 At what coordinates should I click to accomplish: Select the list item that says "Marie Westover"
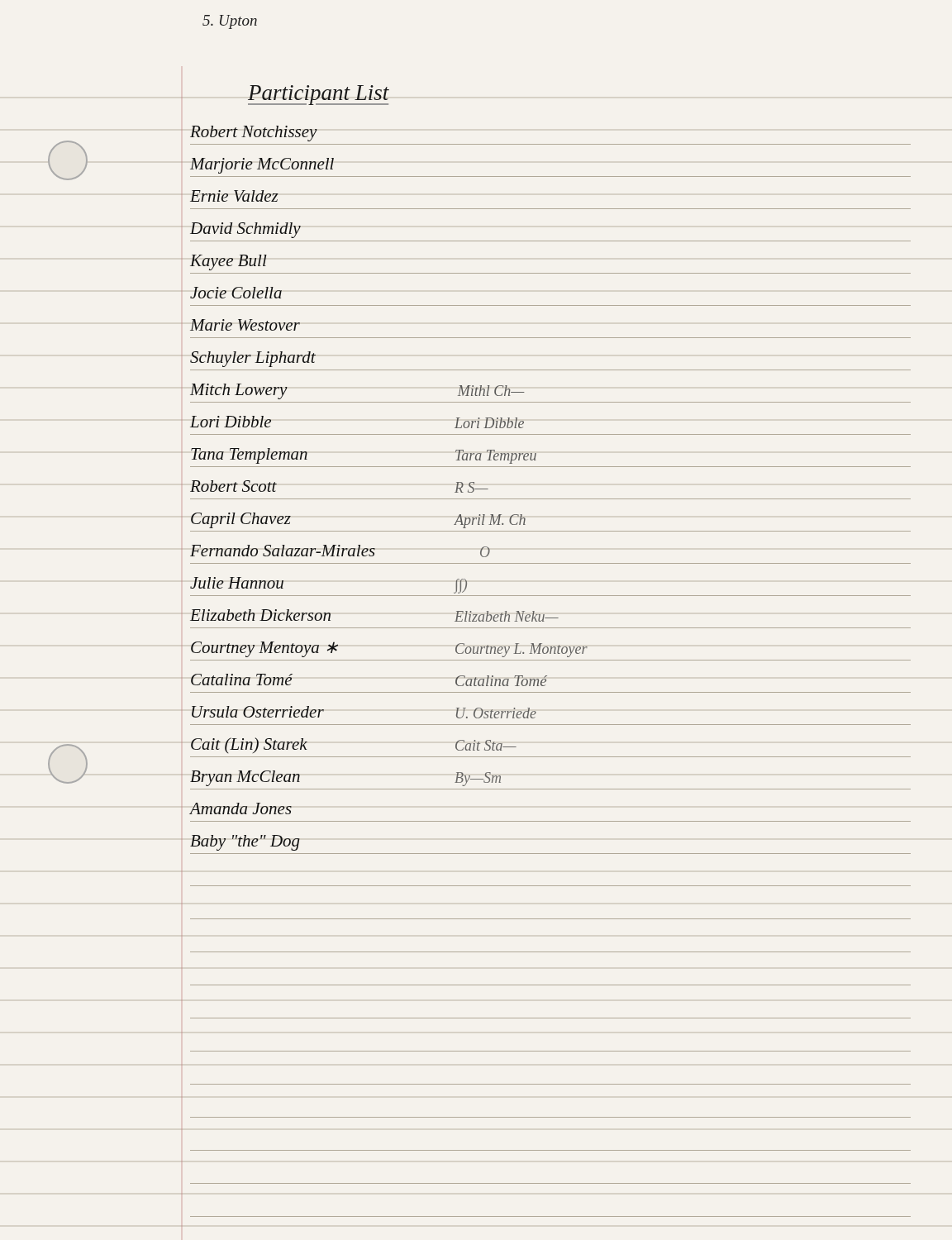point(550,326)
